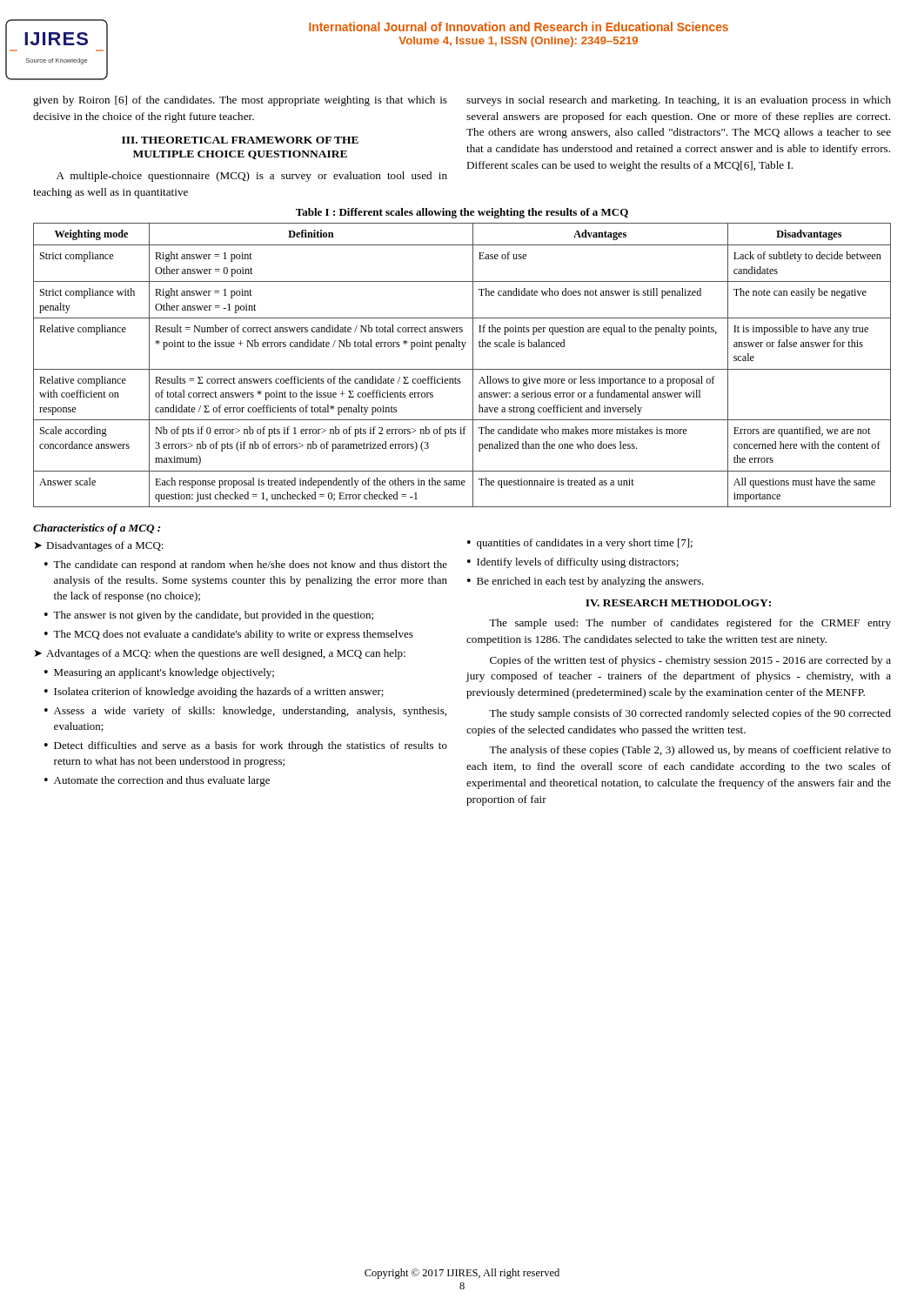This screenshot has width=924, height=1305.
Task: Where does it say "• Identify levels of difficulty using distractors;"?
Action: tap(573, 562)
